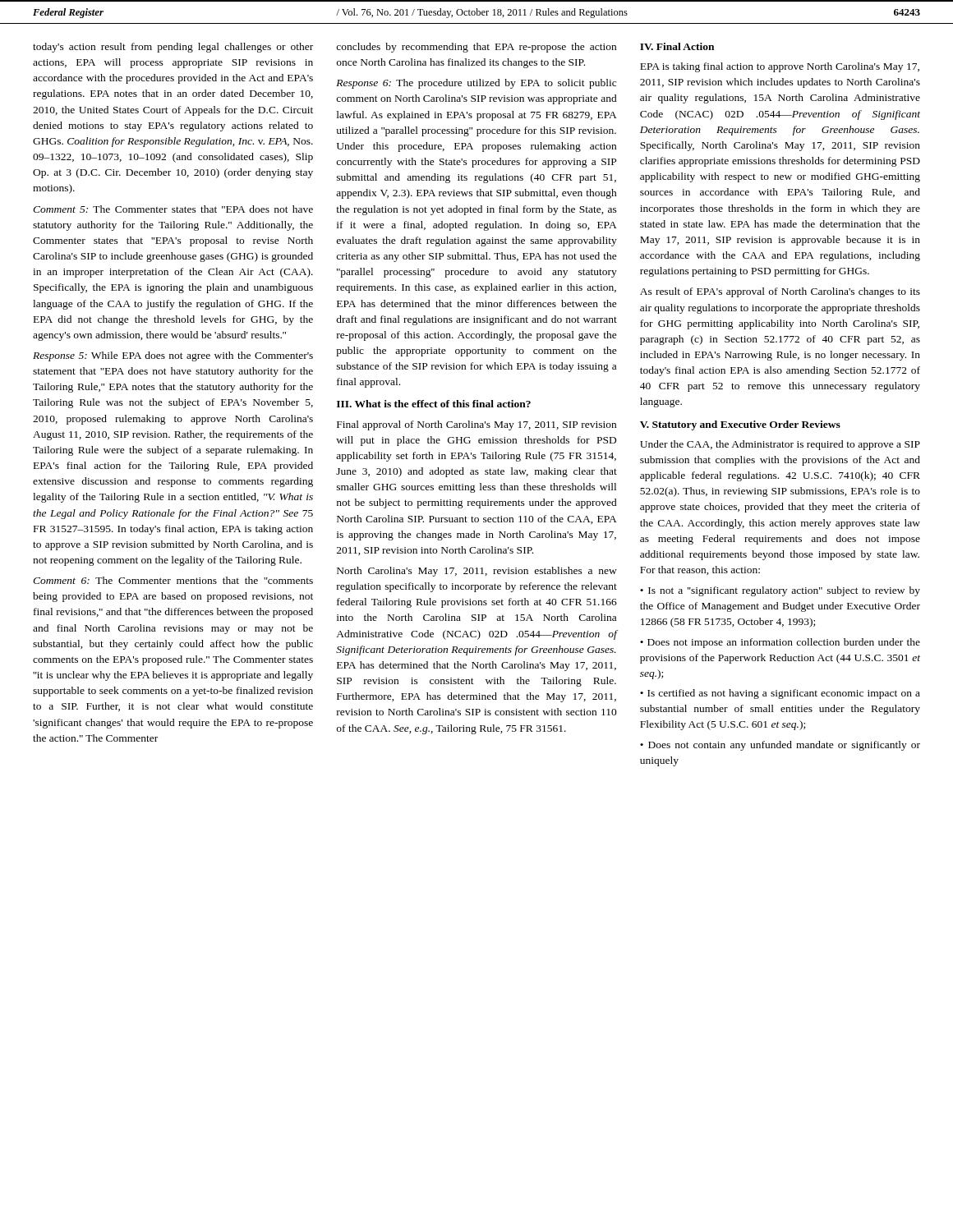
Task: Click on the element starting "• Does not impose"
Action: point(780,657)
